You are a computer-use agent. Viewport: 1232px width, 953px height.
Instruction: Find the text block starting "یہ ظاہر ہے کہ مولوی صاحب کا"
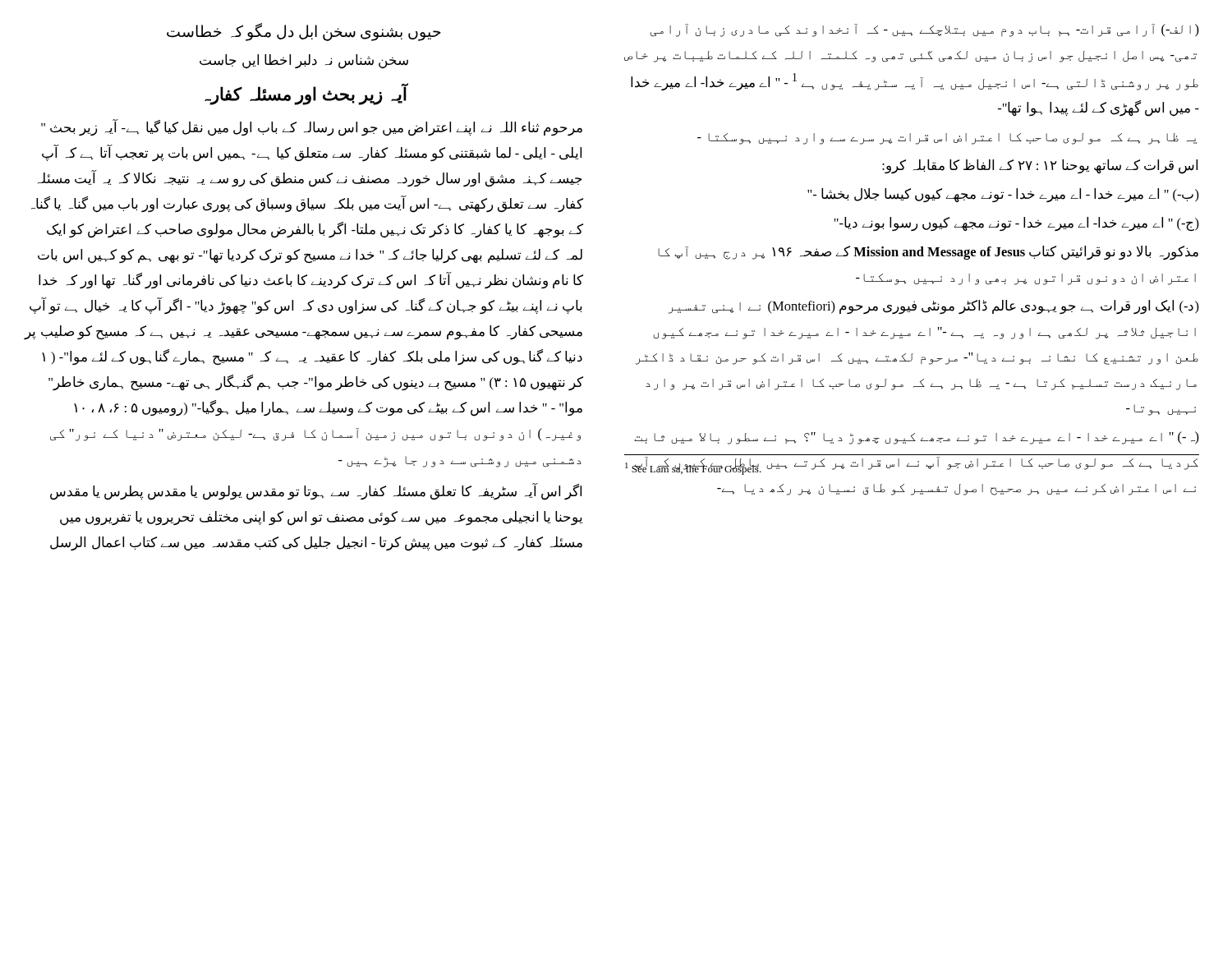[x=948, y=136]
